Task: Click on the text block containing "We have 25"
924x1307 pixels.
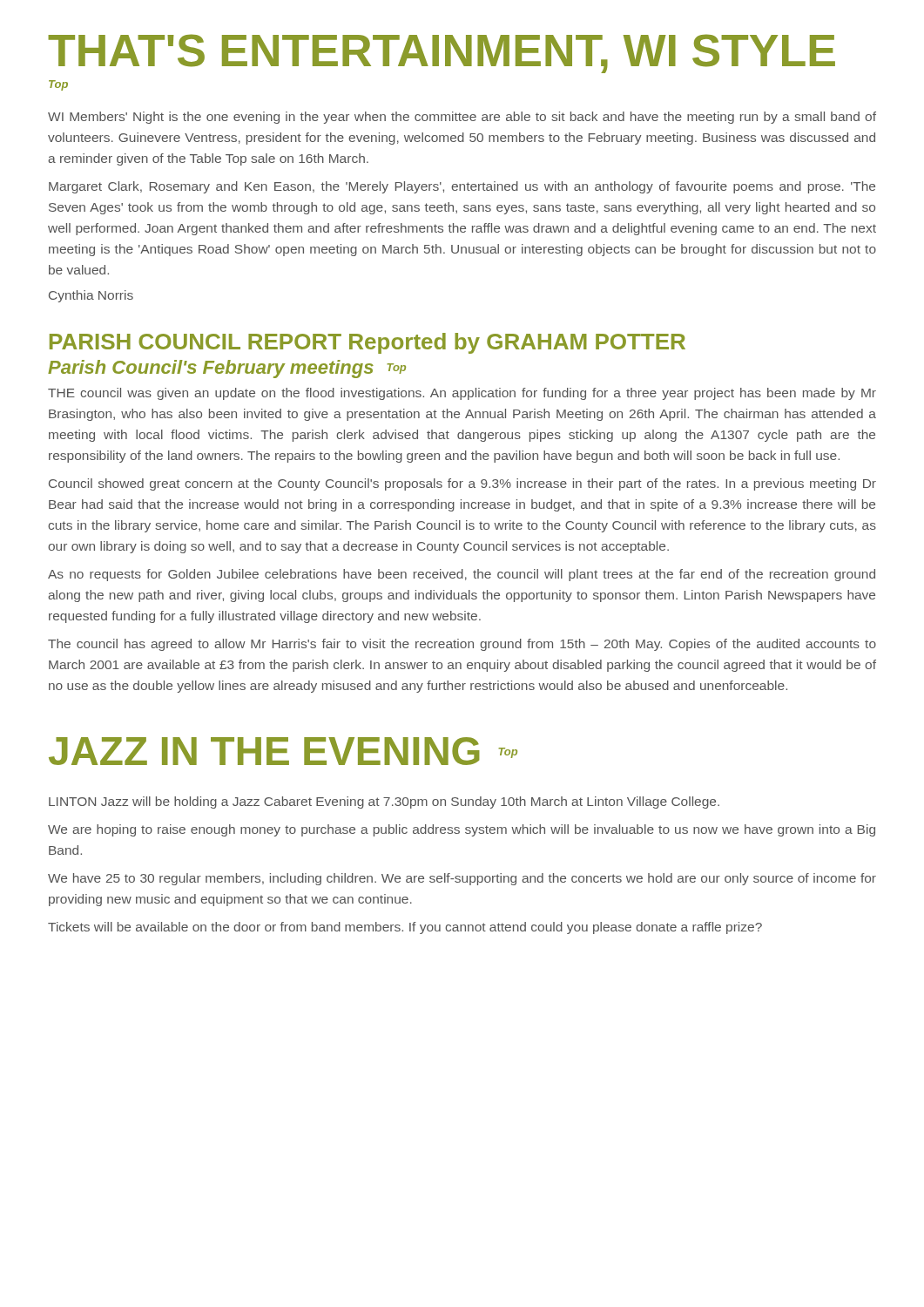Action: coord(462,888)
